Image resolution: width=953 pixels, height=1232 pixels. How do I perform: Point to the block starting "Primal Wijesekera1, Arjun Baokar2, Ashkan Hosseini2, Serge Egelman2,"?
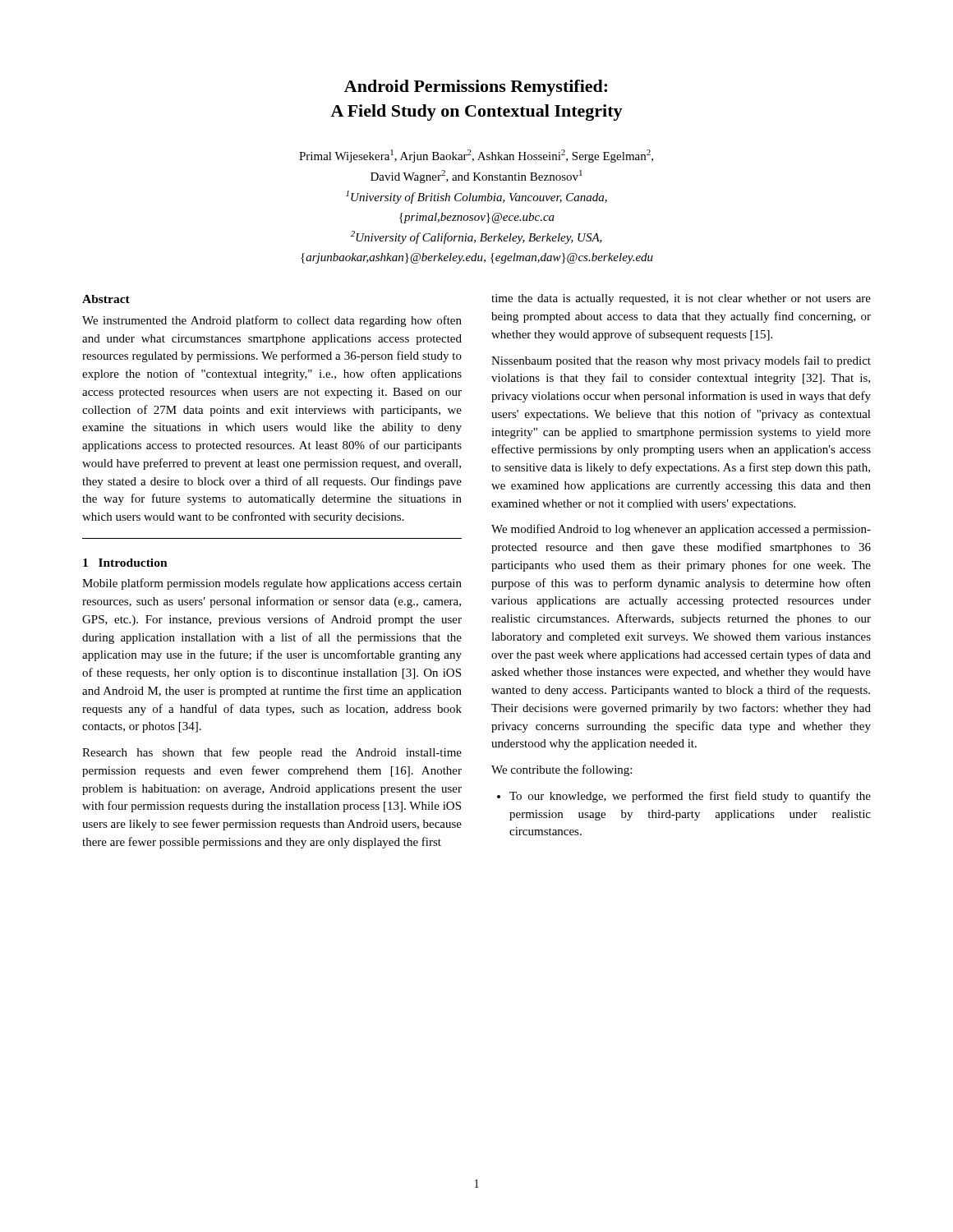click(476, 206)
